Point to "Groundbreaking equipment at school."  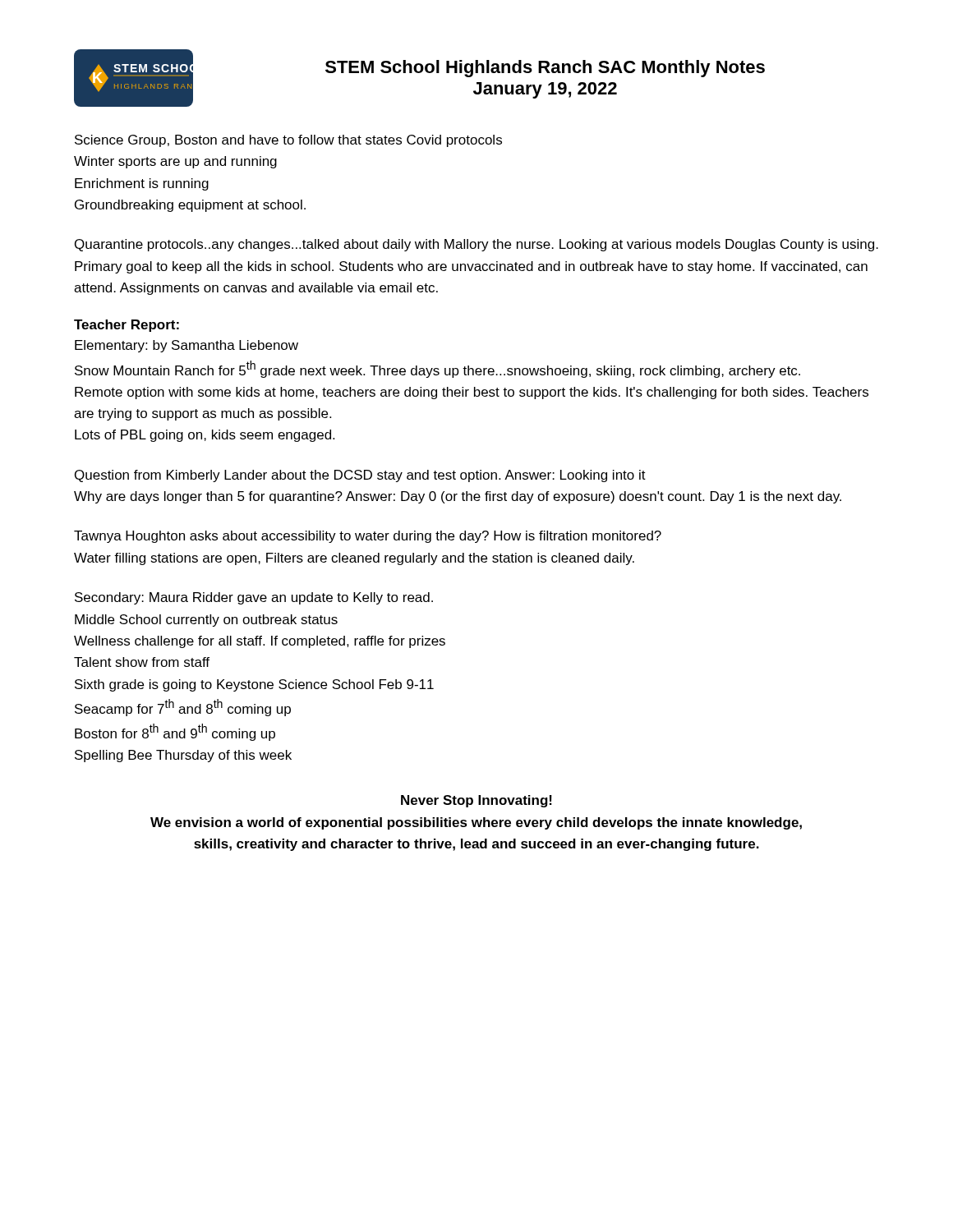tap(190, 205)
